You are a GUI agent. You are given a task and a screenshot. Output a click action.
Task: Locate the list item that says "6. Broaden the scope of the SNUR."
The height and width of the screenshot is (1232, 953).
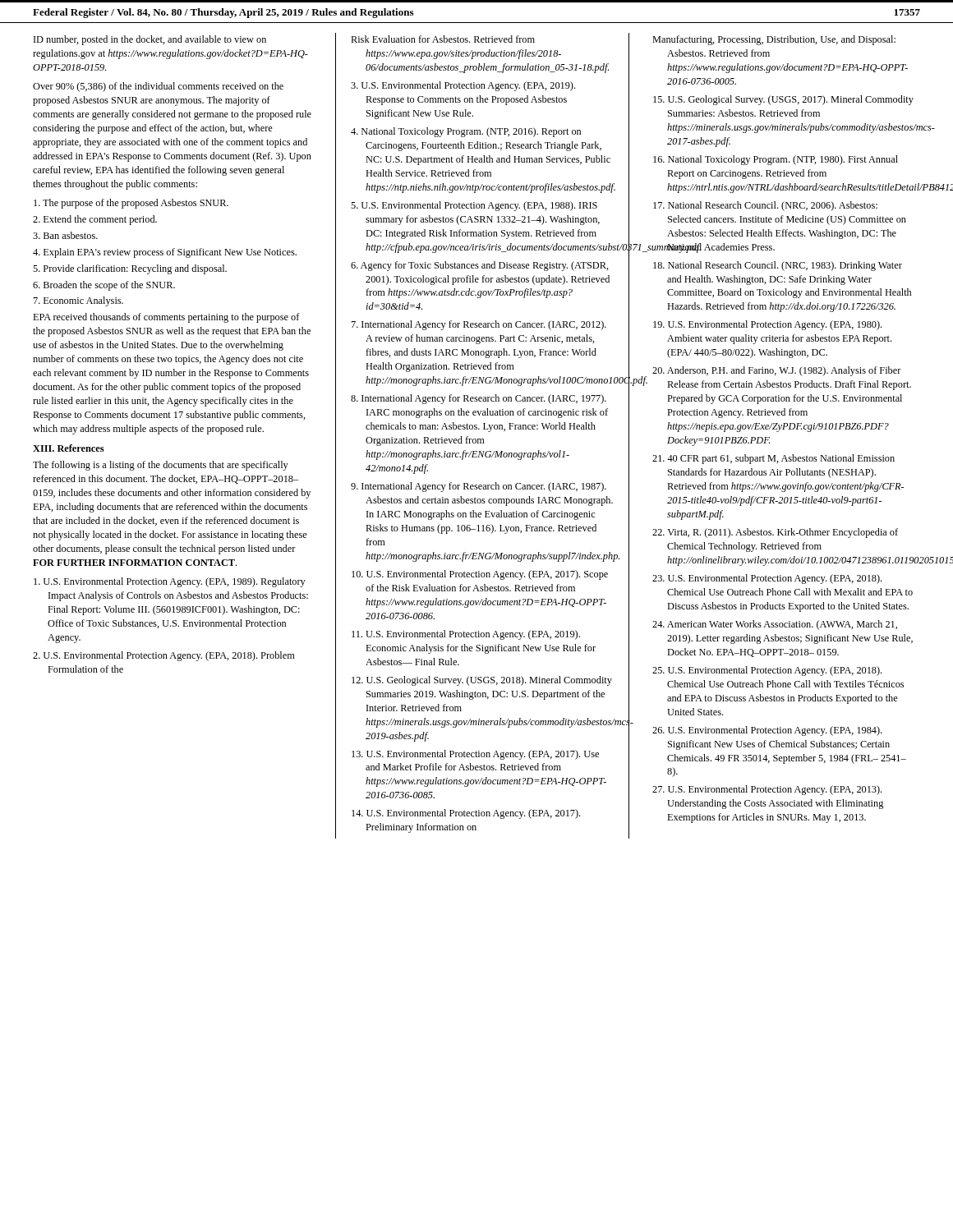coord(104,285)
